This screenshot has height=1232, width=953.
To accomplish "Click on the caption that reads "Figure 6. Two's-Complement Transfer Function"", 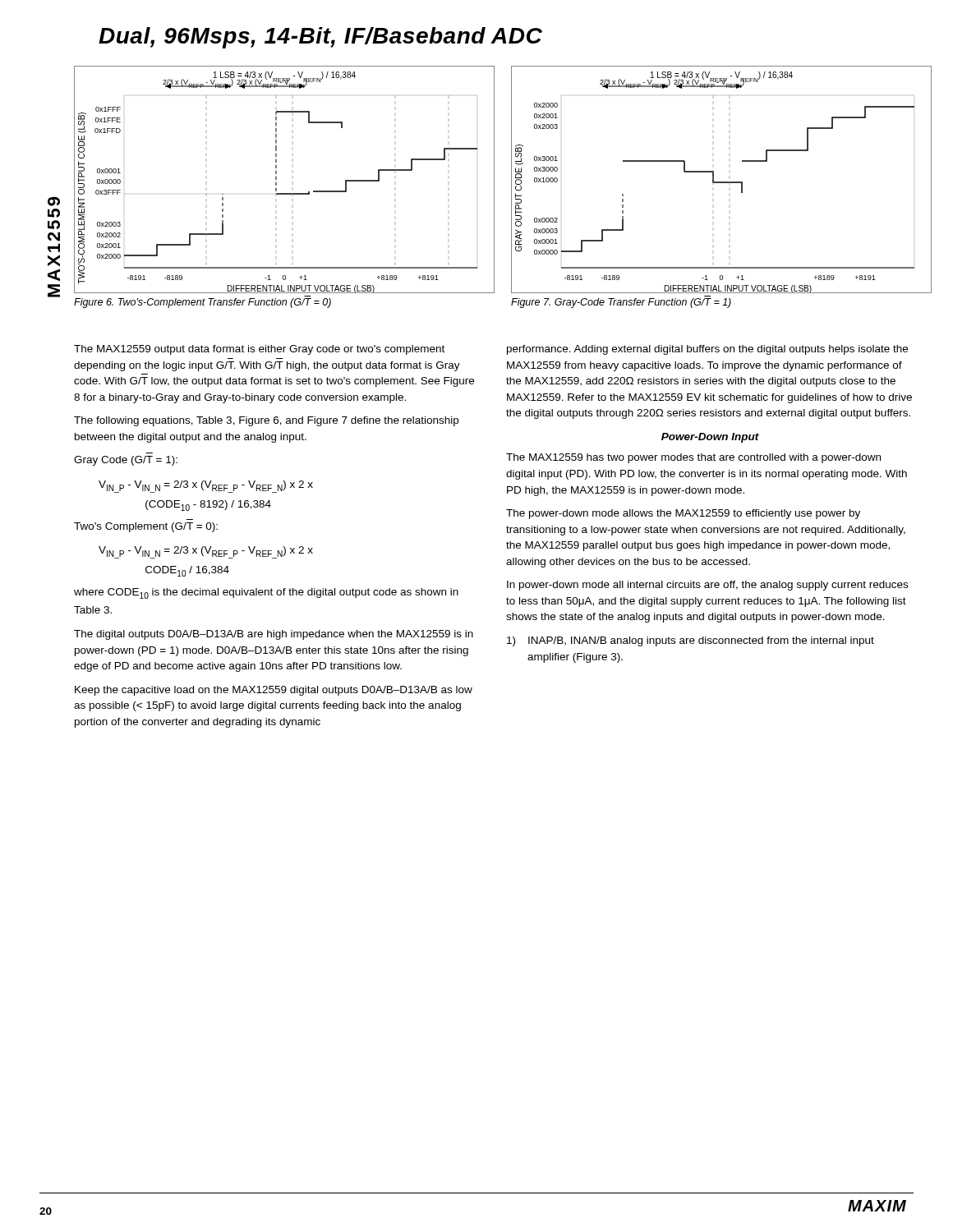I will [x=203, y=302].
